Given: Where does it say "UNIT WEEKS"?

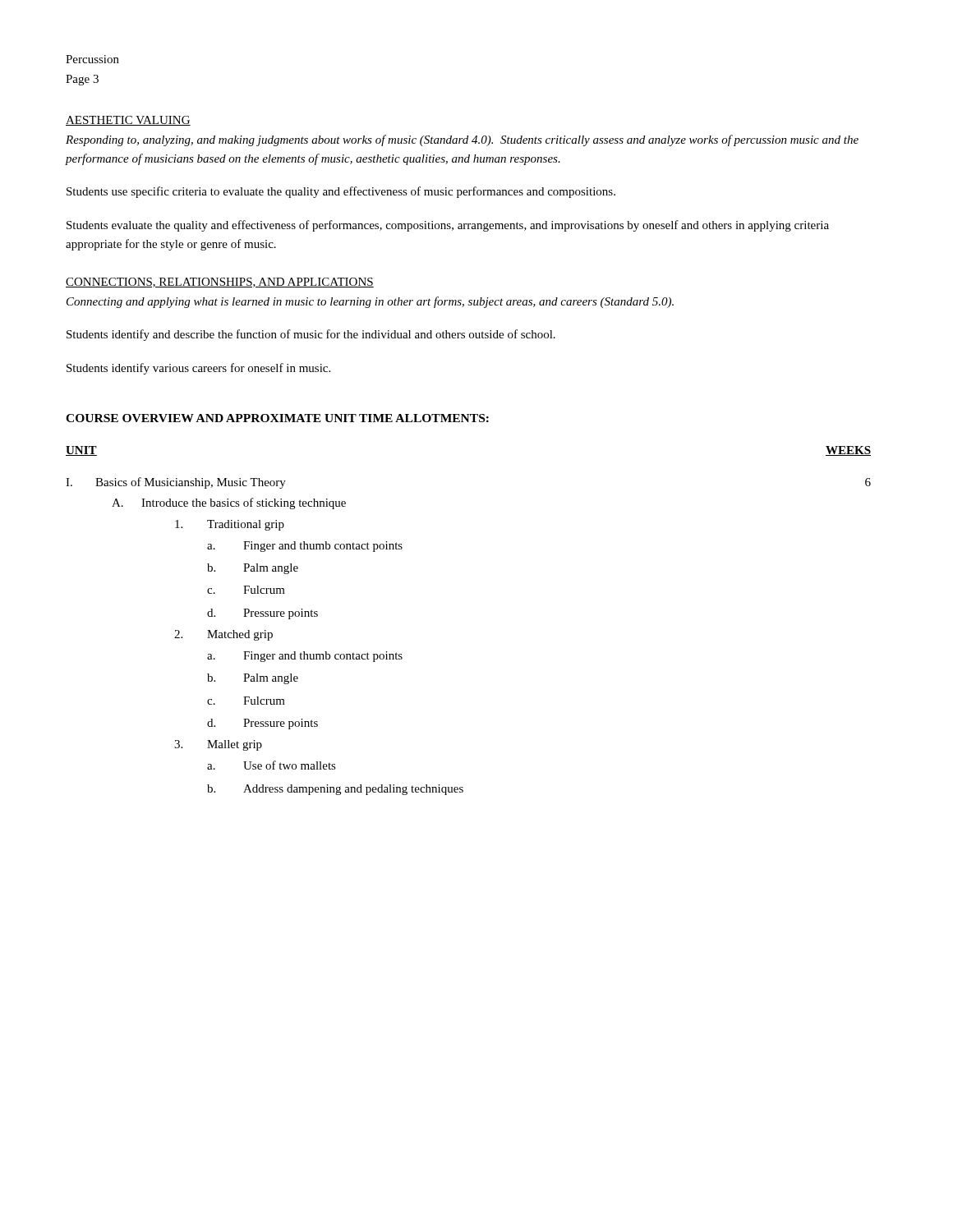Looking at the screenshot, I should click(x=81, y=451).
